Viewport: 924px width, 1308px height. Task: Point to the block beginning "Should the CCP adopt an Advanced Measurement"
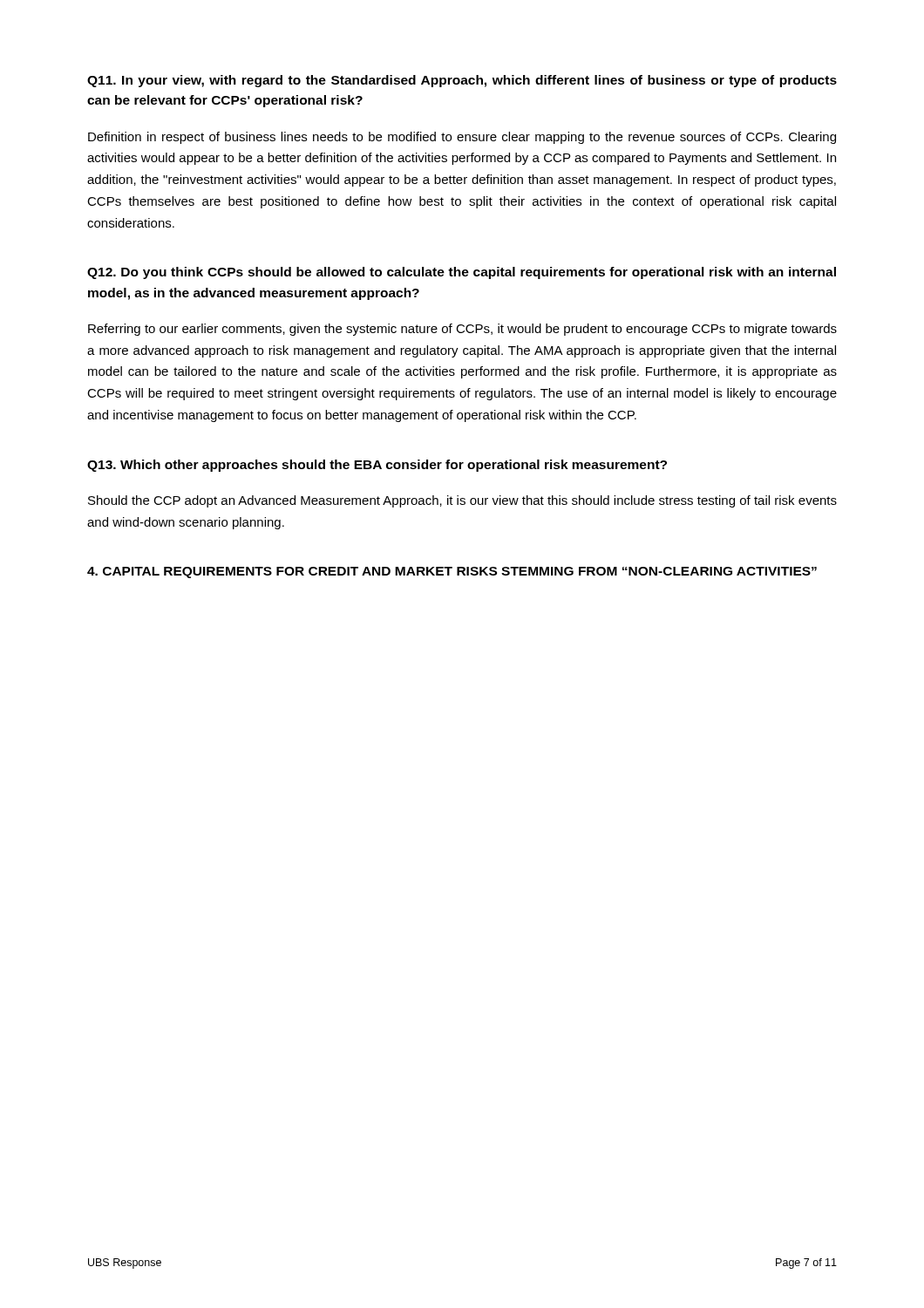[x=462, y=511]
